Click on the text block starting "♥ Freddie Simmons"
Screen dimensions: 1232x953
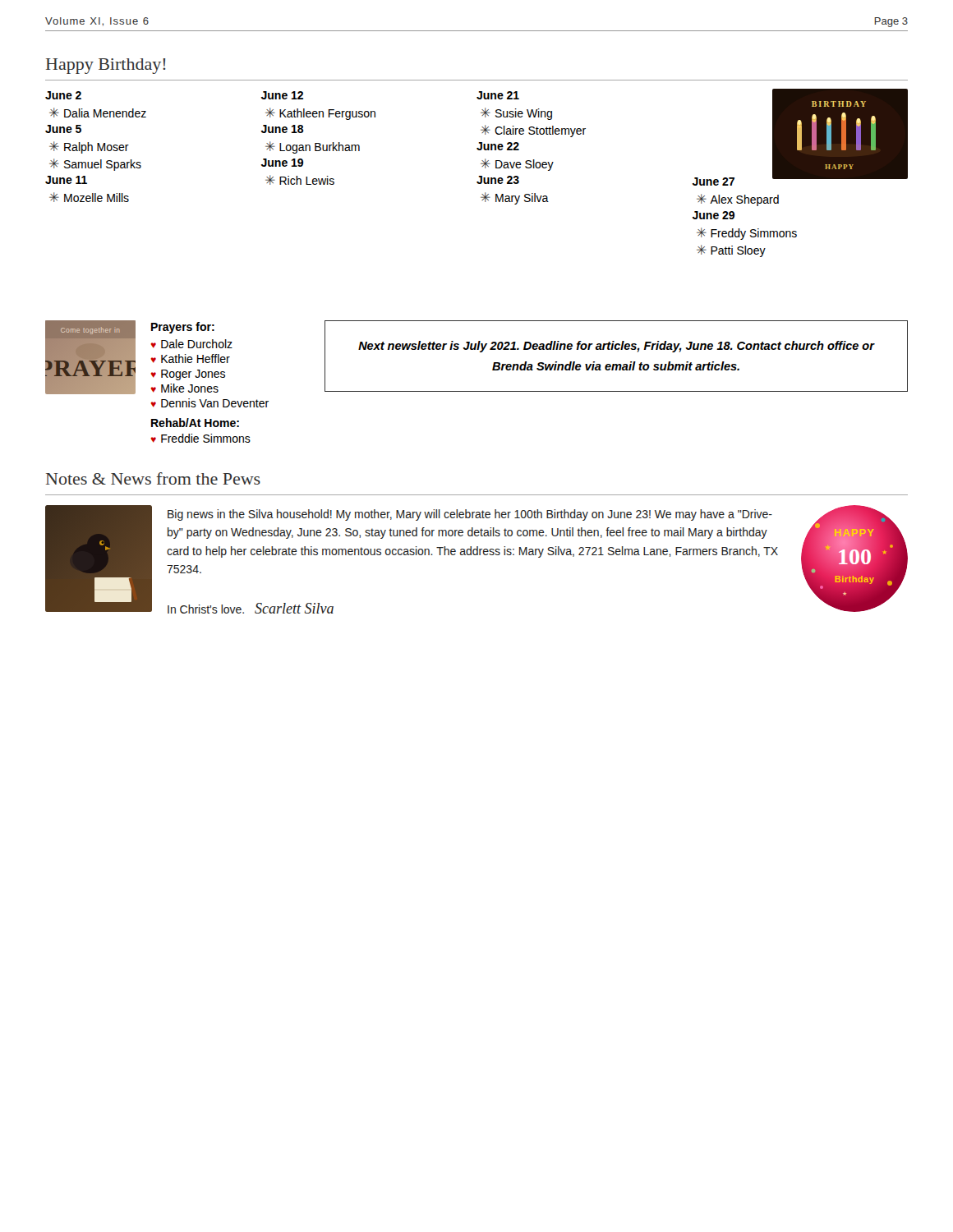200,439
